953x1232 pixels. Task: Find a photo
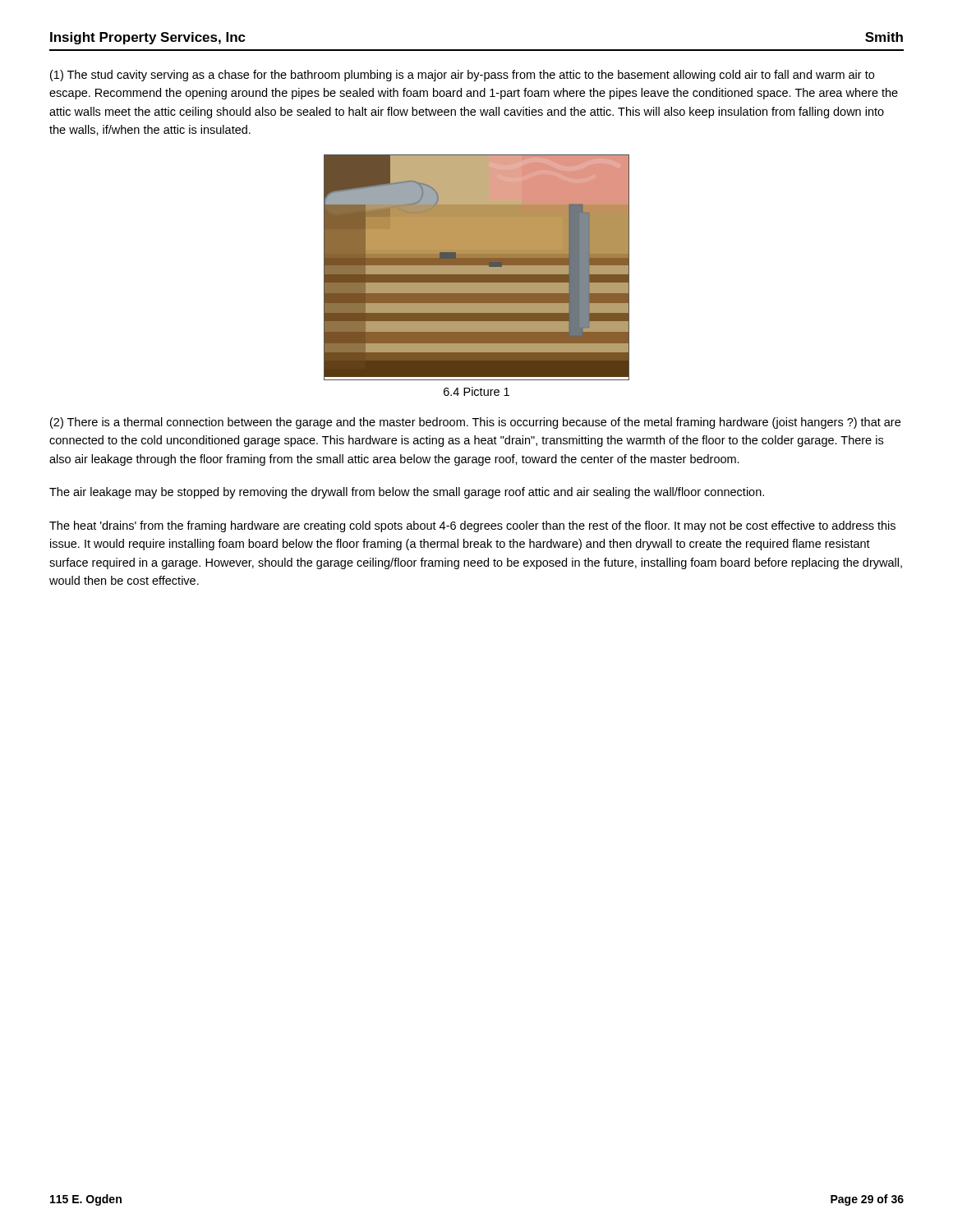click(x=476, y=267)
